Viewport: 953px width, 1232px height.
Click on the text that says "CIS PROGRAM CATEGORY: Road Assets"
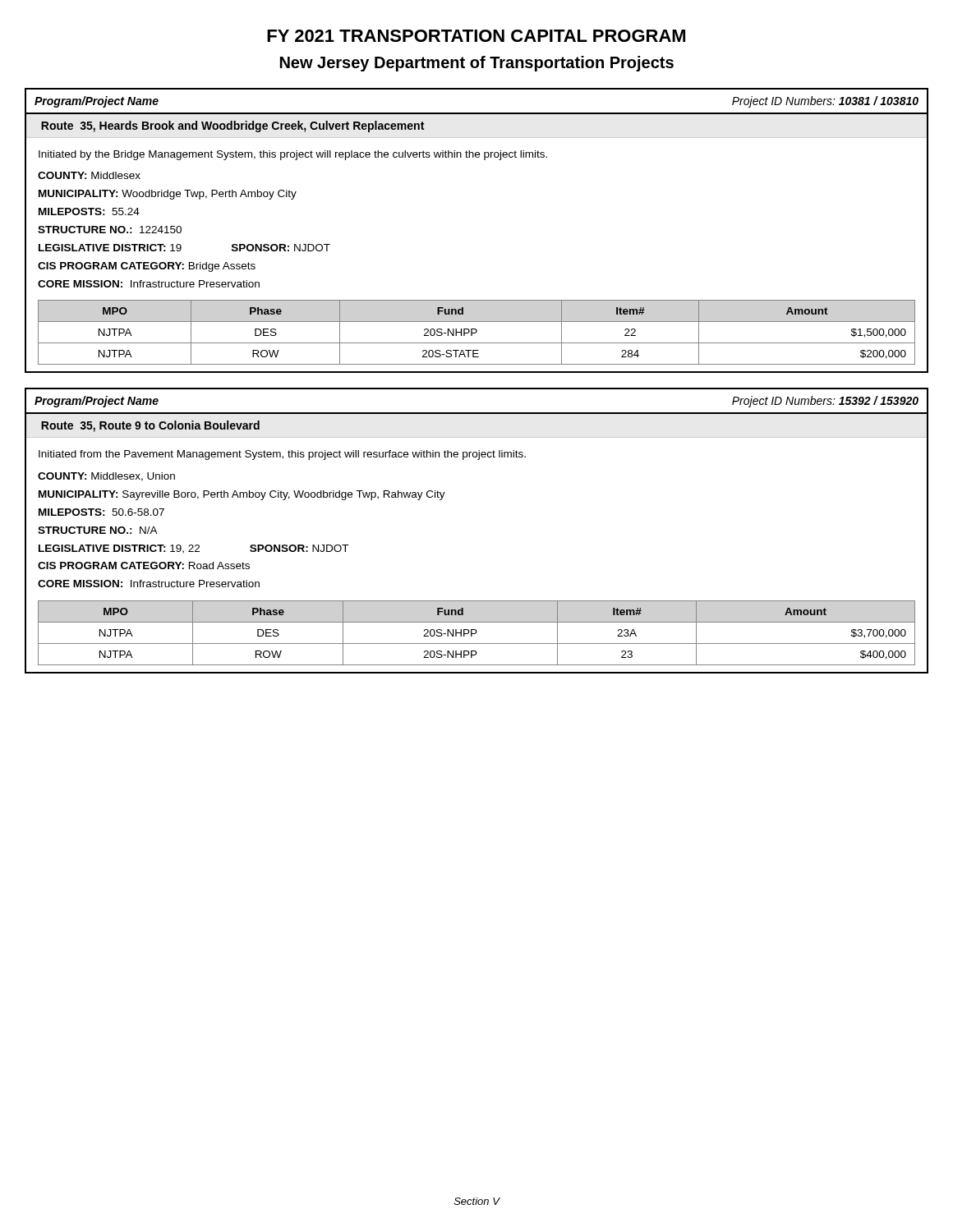(144, 566)
